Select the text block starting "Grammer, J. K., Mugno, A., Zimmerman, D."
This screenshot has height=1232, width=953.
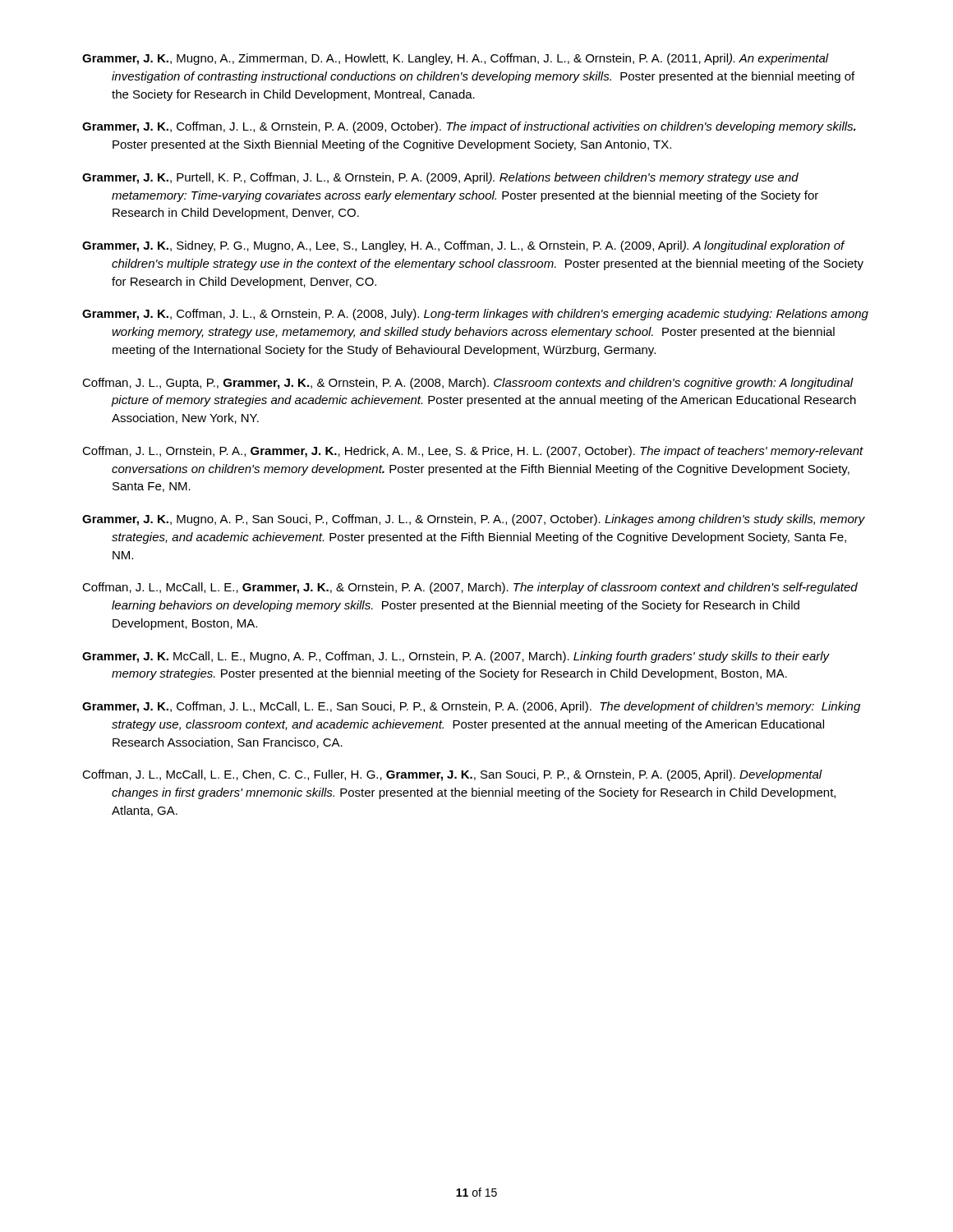[468, 76]
